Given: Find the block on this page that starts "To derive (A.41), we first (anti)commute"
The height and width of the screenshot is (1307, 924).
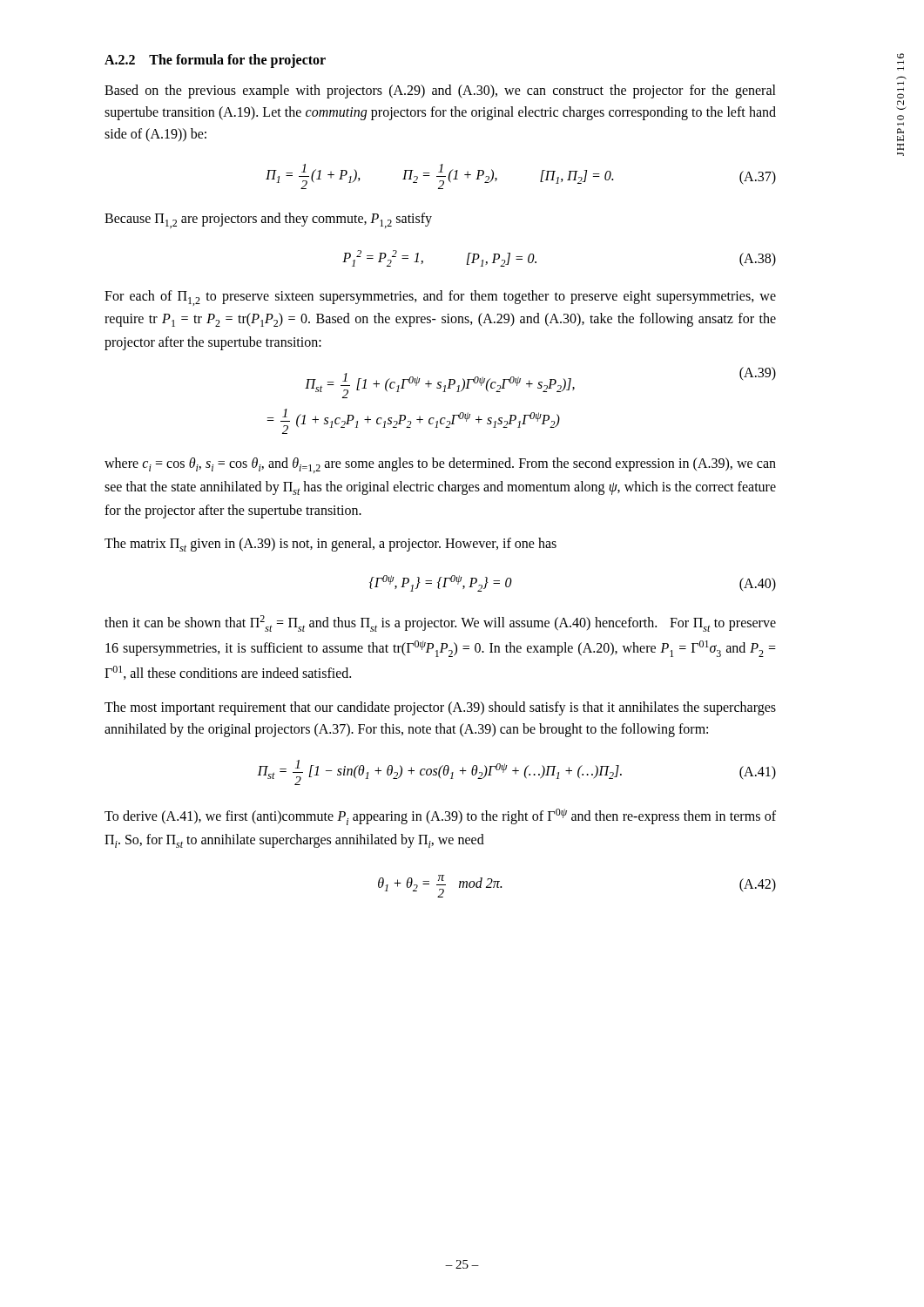Looking at the screenshot, I should tap(440, 828).
